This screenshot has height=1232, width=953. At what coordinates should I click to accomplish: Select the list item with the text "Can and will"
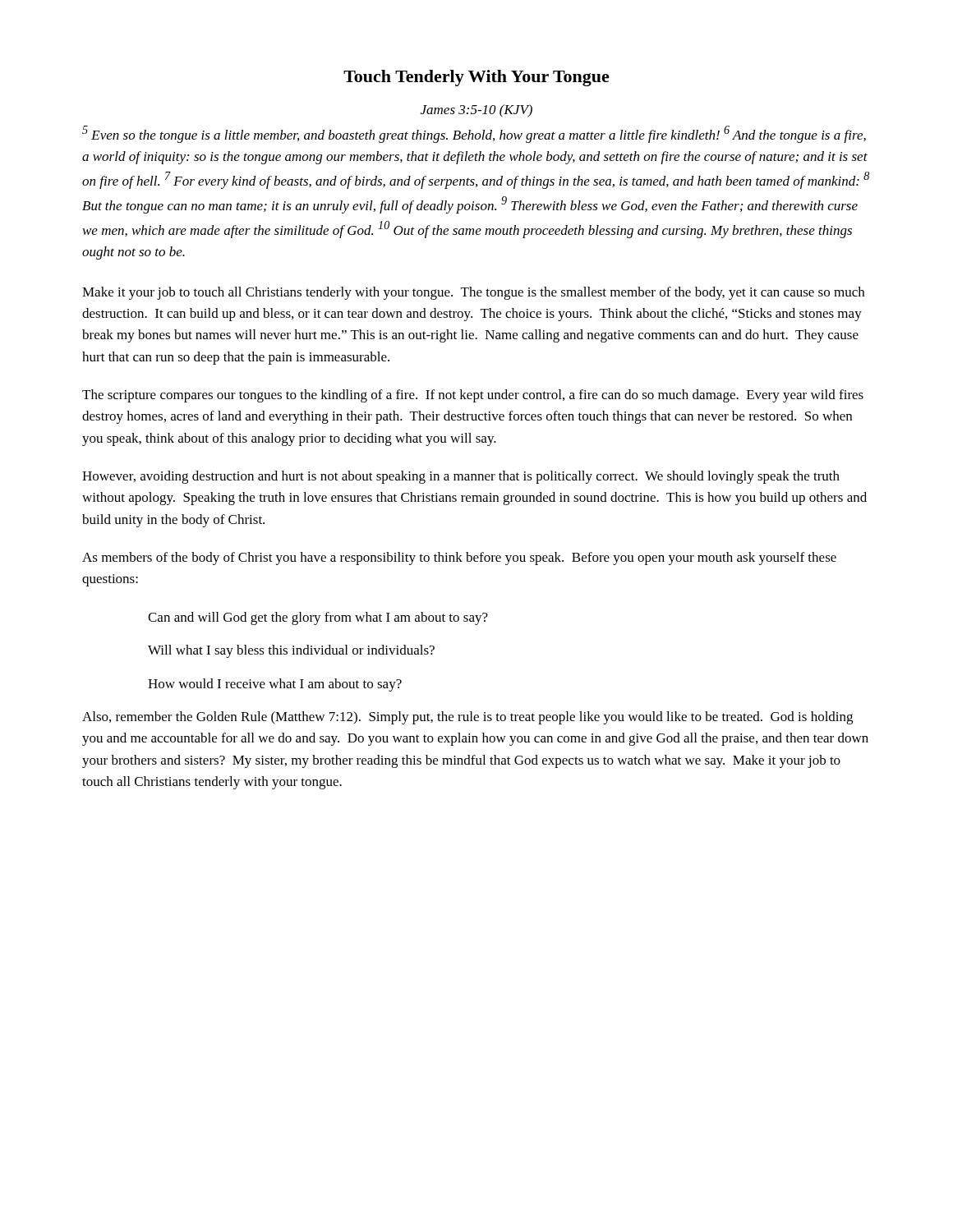(318, 617)
